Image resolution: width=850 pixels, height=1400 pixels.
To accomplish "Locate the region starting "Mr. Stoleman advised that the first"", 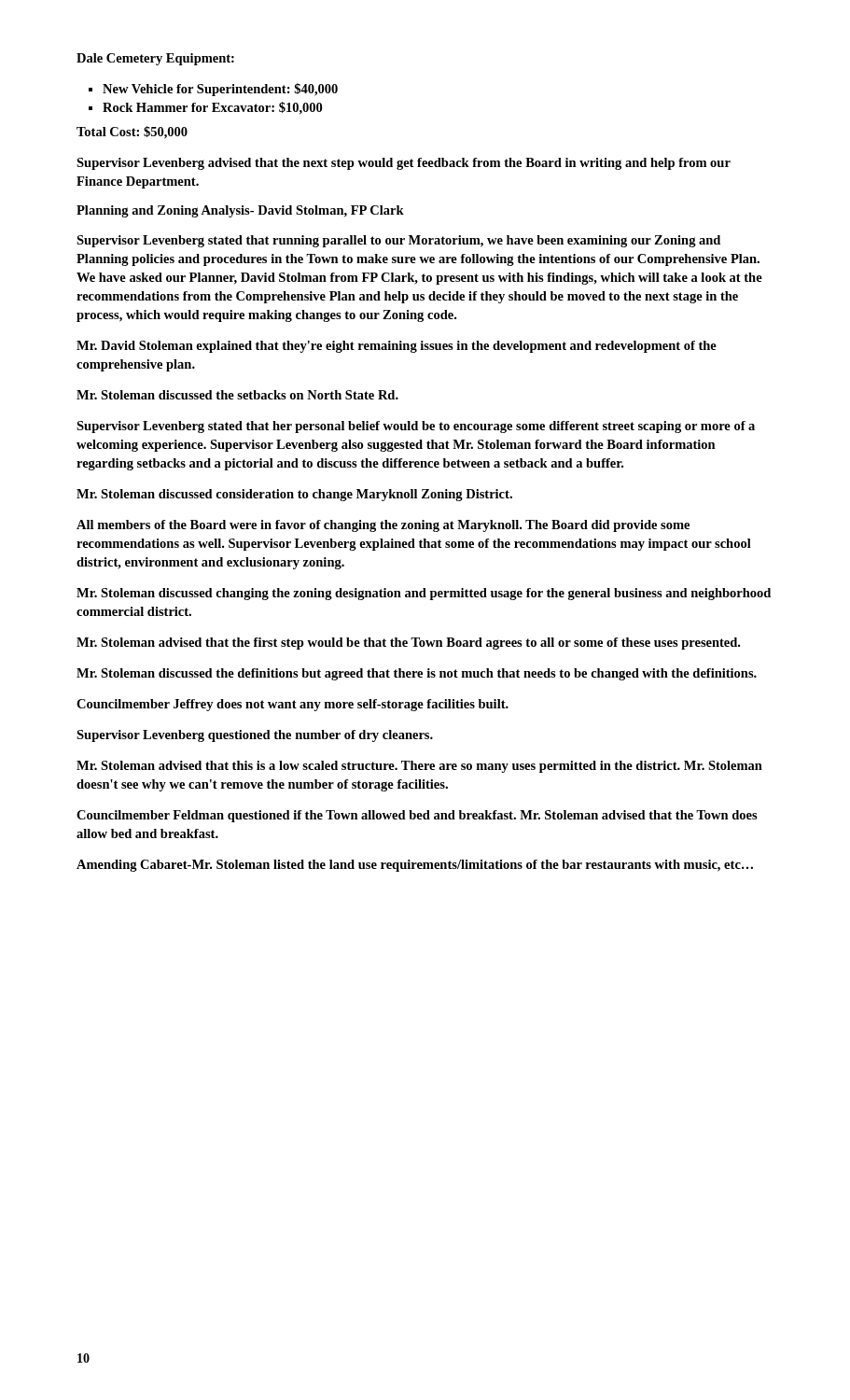I will pyautogui.click(x=425, y=642).
